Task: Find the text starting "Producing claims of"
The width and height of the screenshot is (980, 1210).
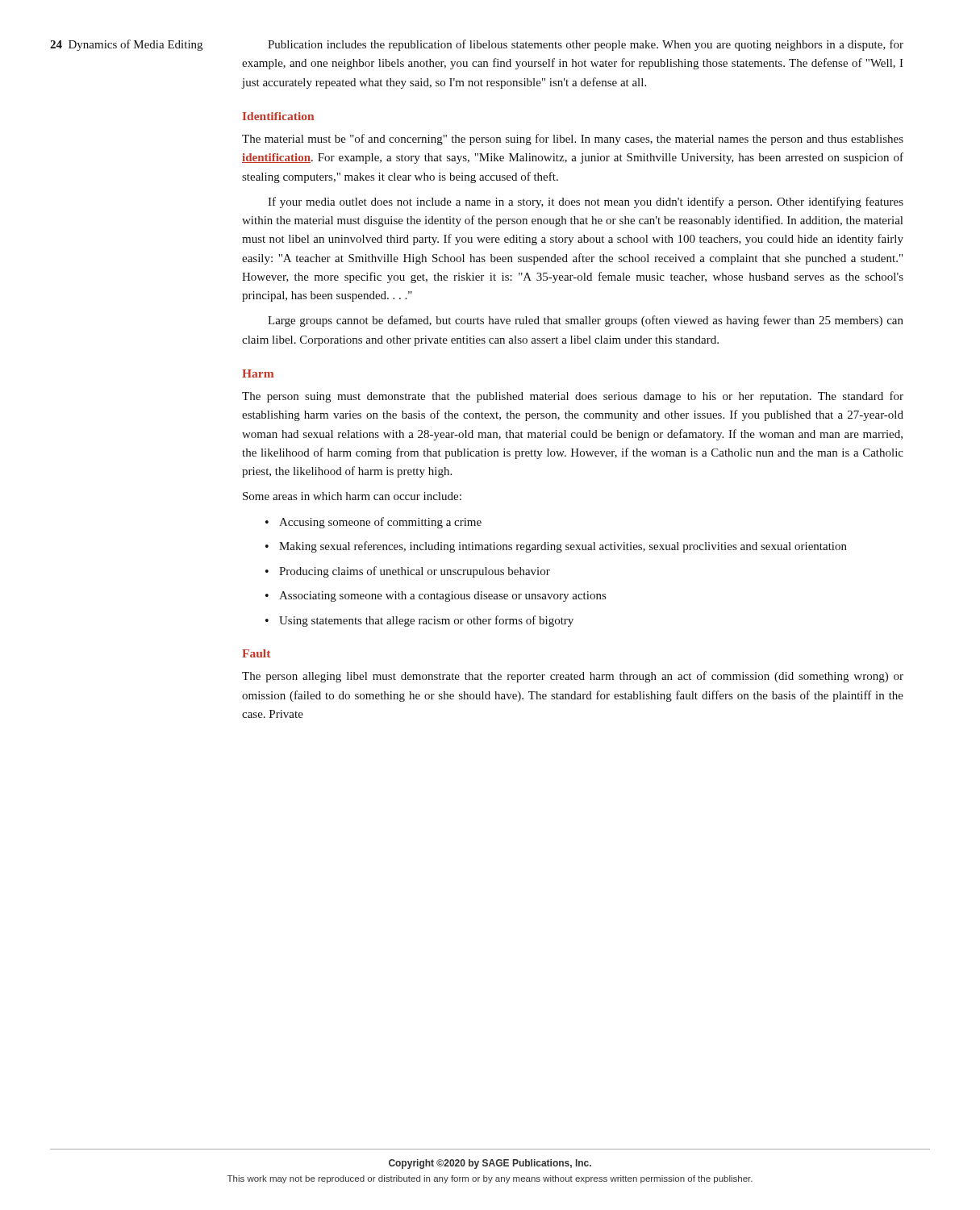Action: (x=408, y=572)
